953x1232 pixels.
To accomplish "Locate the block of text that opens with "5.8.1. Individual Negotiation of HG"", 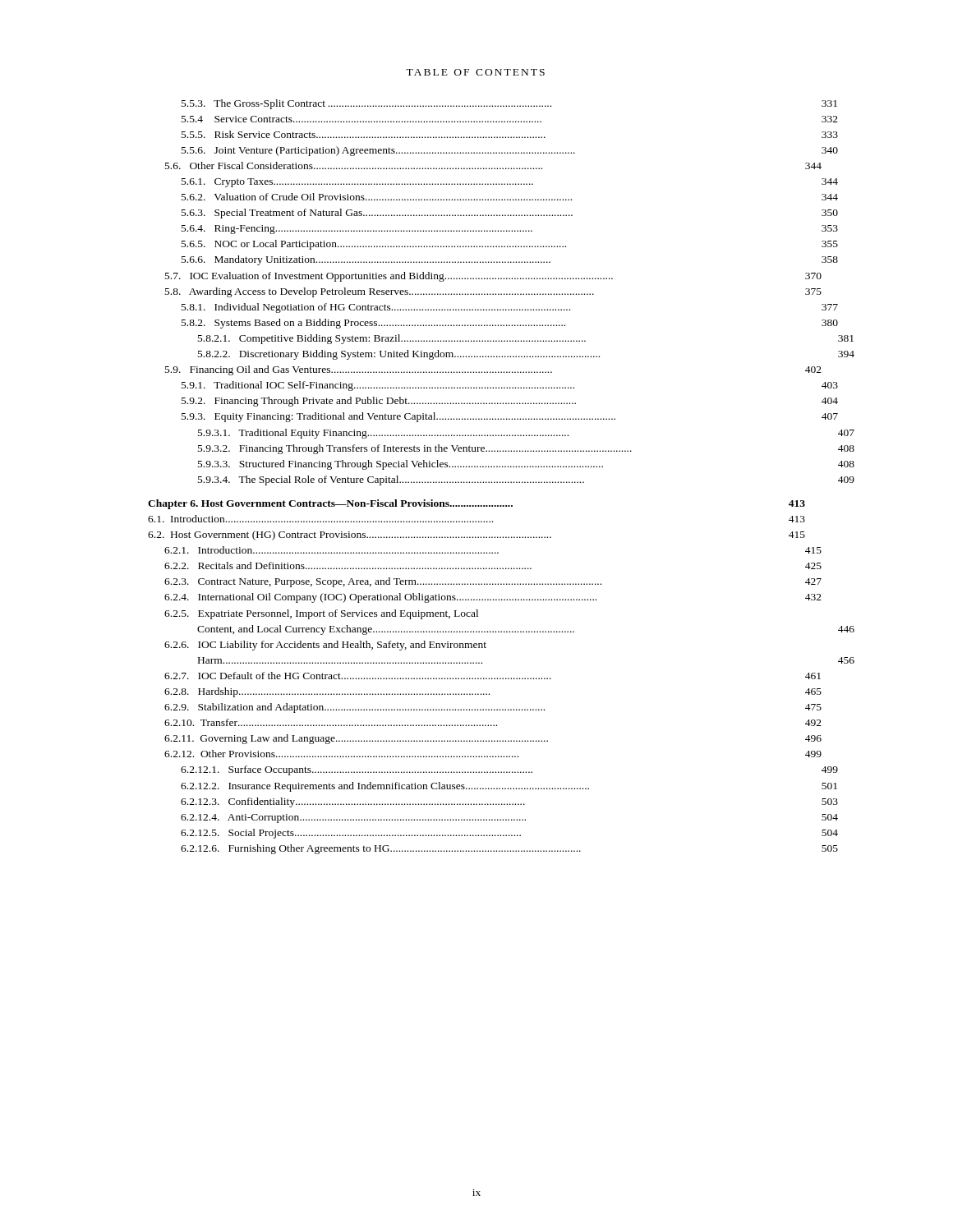I will (x=509, y=307).
